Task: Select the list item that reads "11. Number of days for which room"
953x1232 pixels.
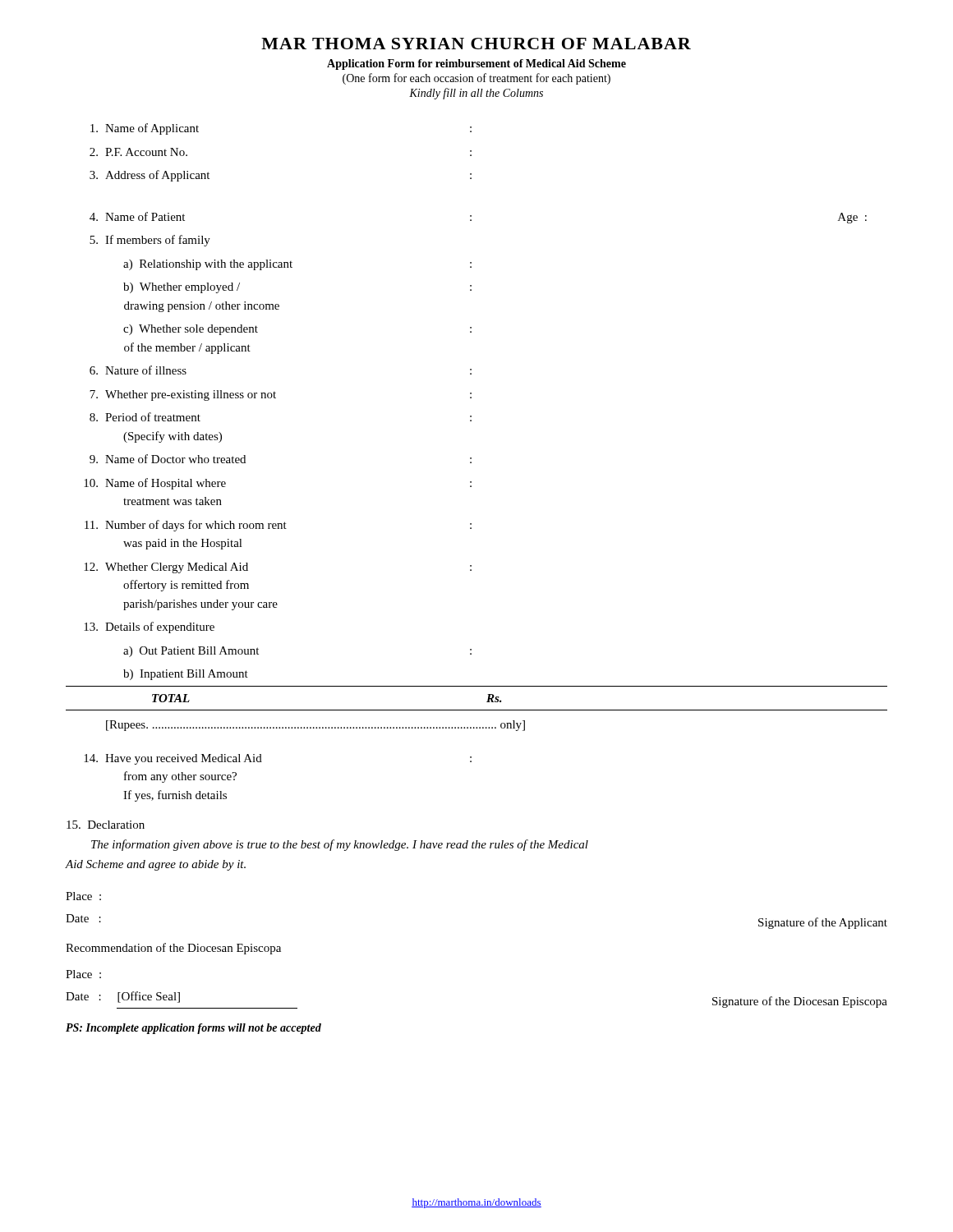Action: [x=476, y=534]
